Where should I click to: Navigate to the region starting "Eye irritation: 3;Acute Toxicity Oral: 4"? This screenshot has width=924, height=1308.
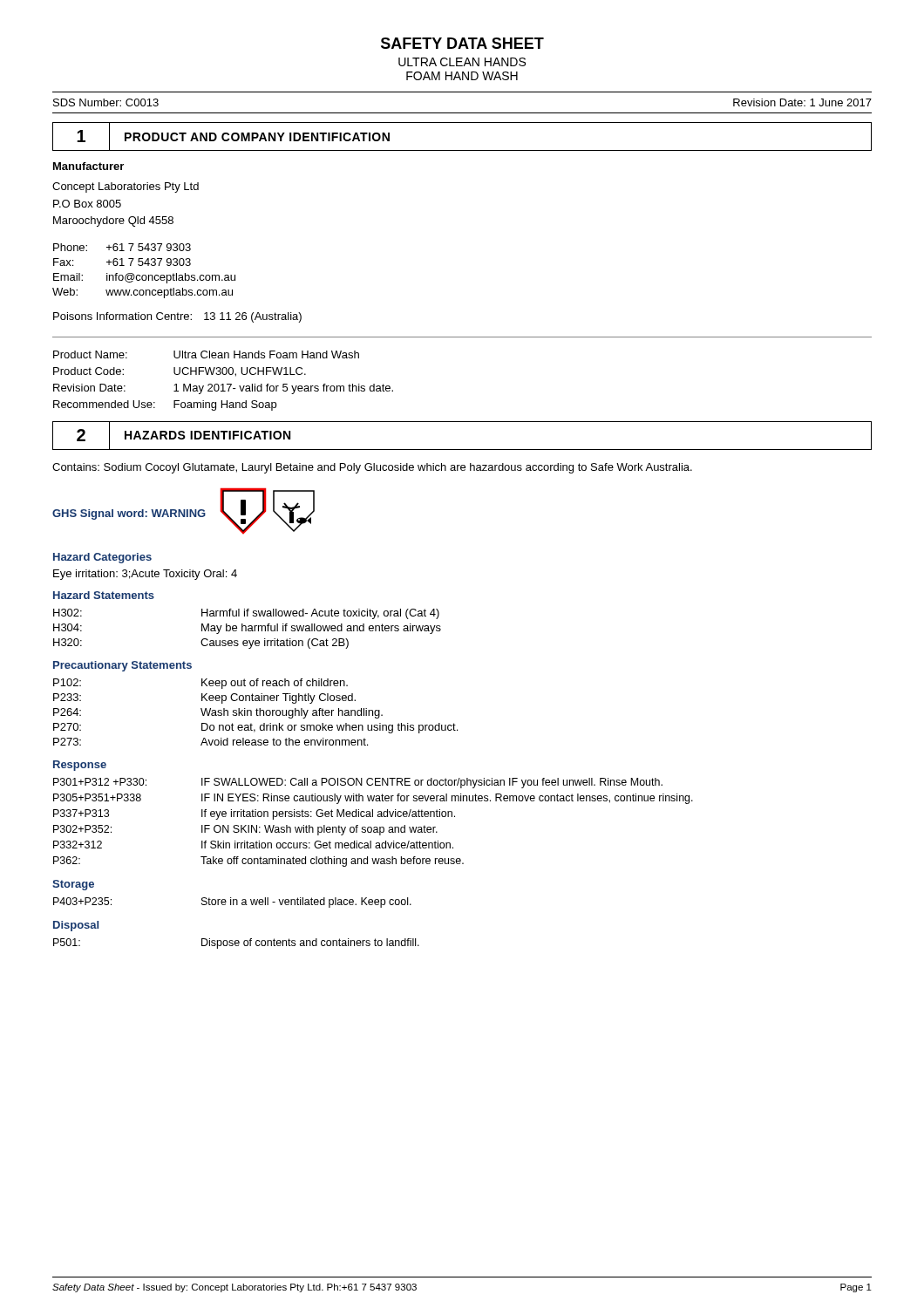[x=145, y=573]
